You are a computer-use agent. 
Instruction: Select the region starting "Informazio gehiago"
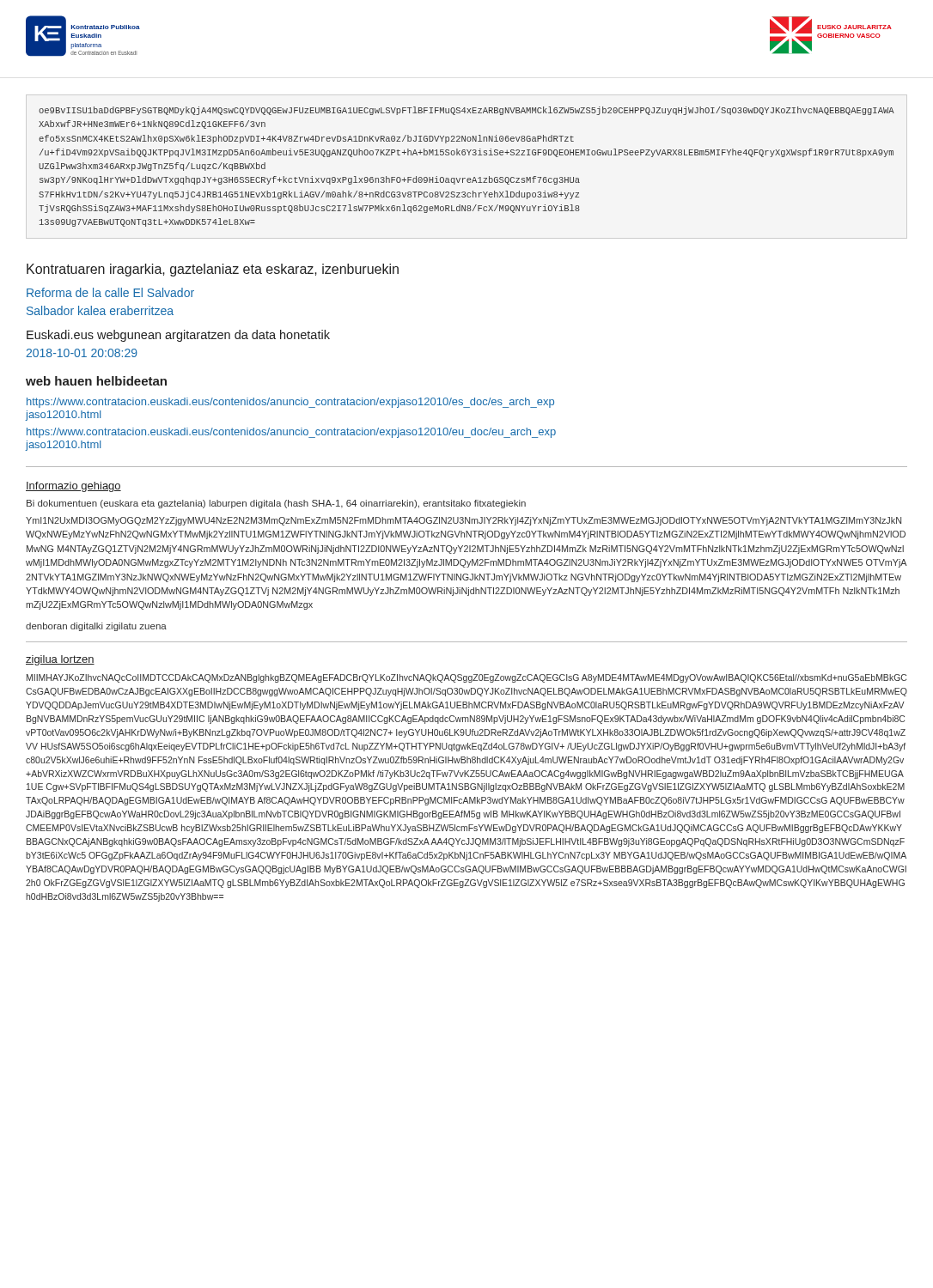(x=73, y=486)
